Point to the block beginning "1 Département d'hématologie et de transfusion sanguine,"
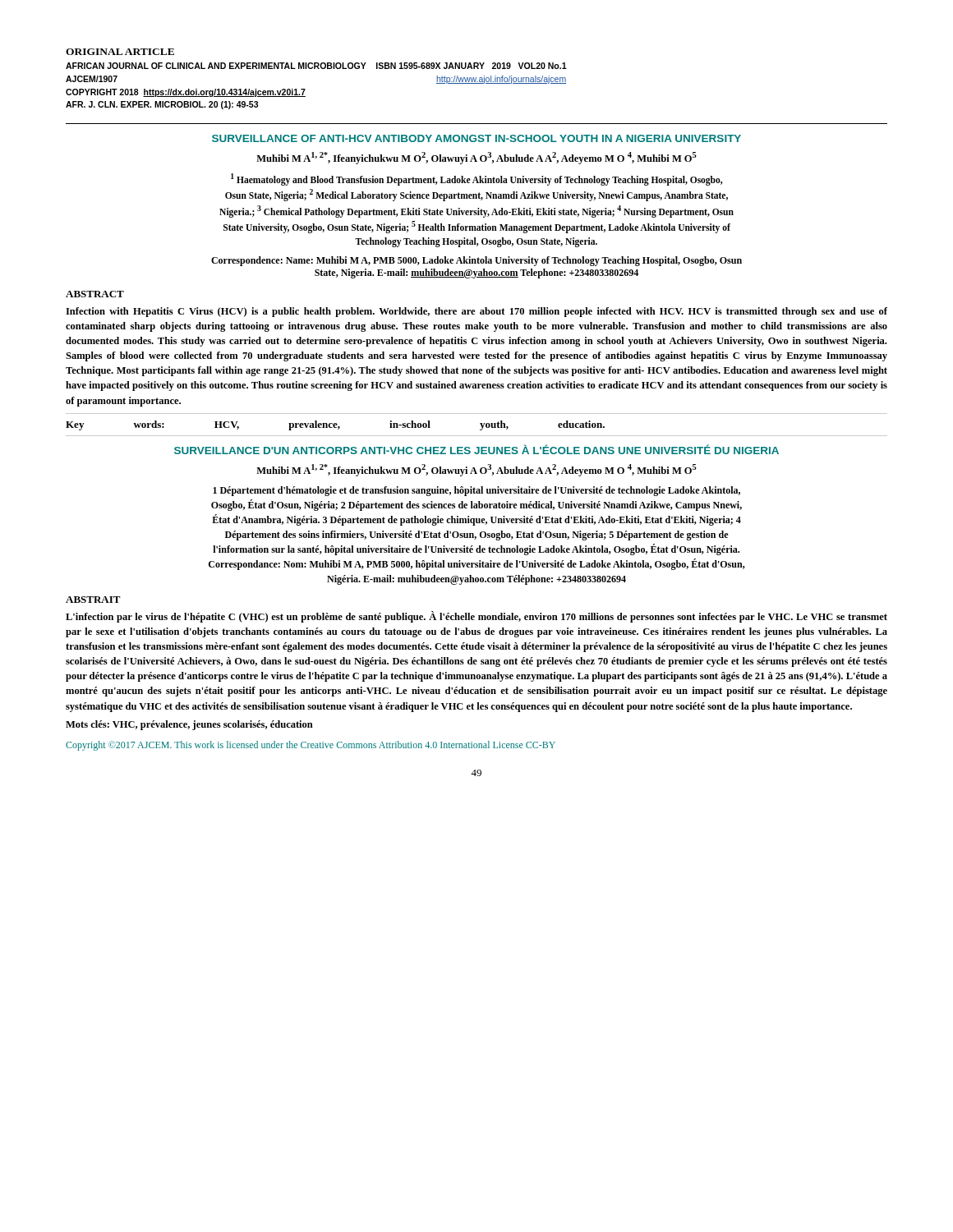The height and width of the screenshot is (1232, 953). coord(476,535)
